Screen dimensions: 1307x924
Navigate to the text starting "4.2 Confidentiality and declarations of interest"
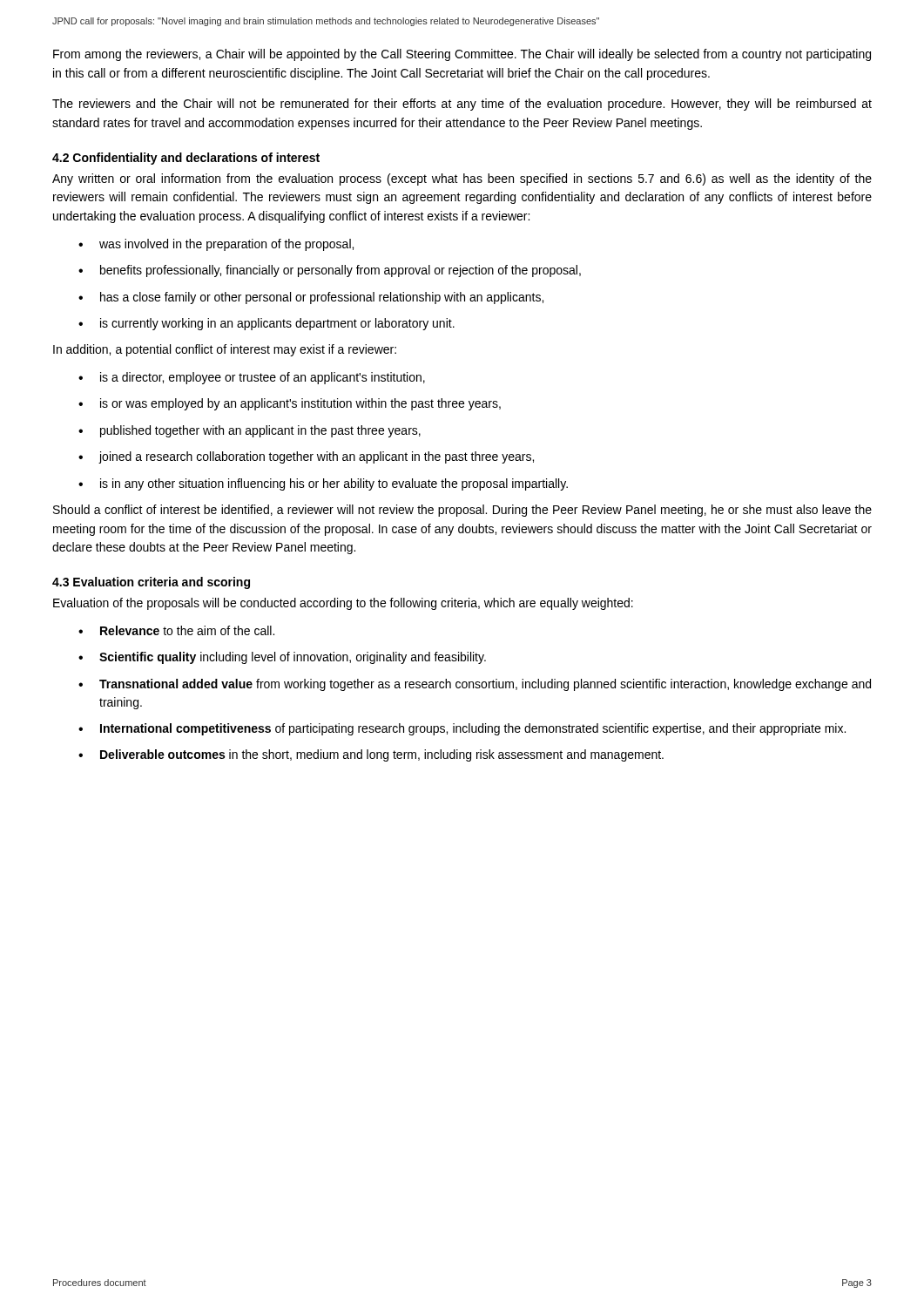pyautogui.click(x=186, y=157)
